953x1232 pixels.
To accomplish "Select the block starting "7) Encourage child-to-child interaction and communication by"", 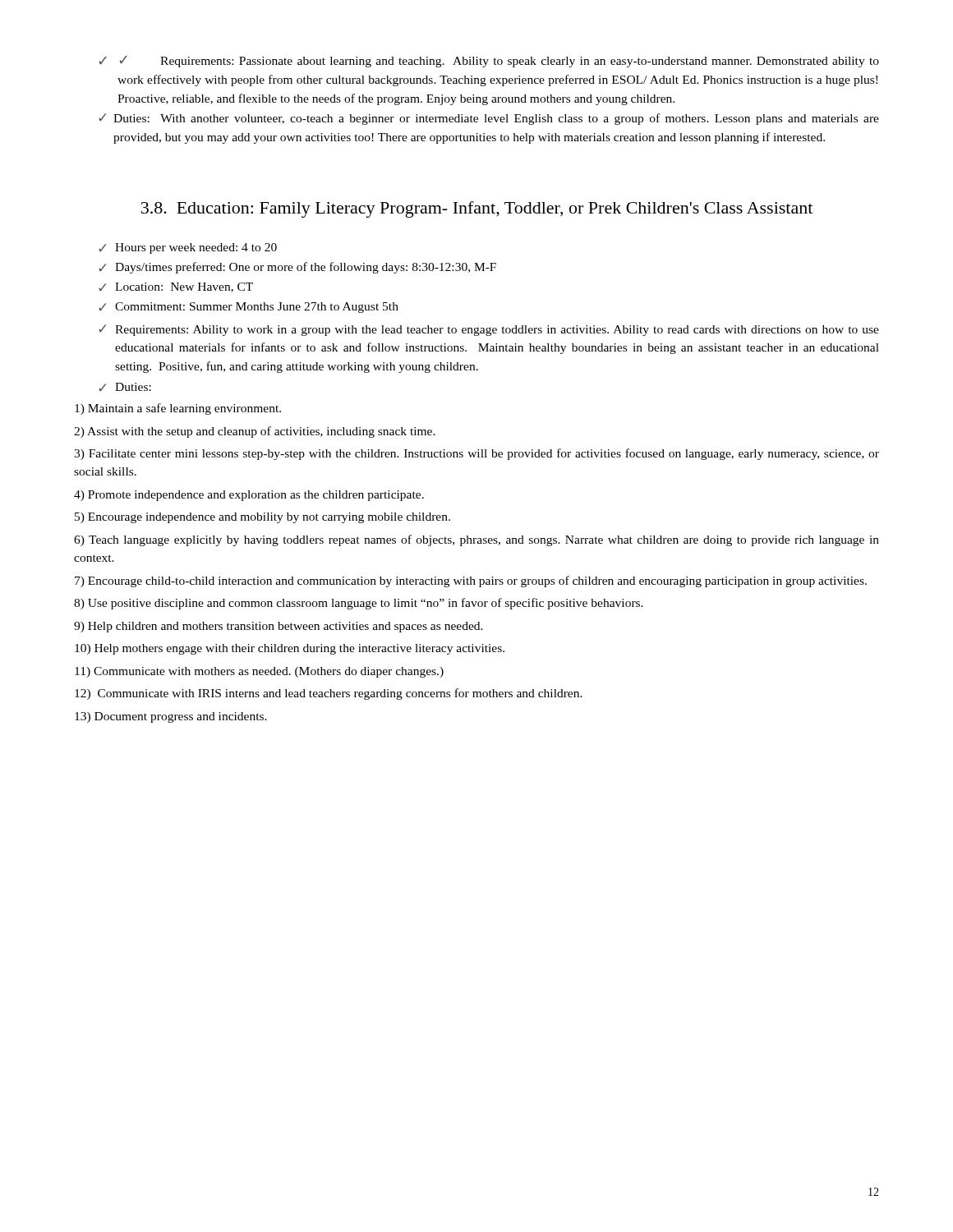I will click(x=471, y=580).
